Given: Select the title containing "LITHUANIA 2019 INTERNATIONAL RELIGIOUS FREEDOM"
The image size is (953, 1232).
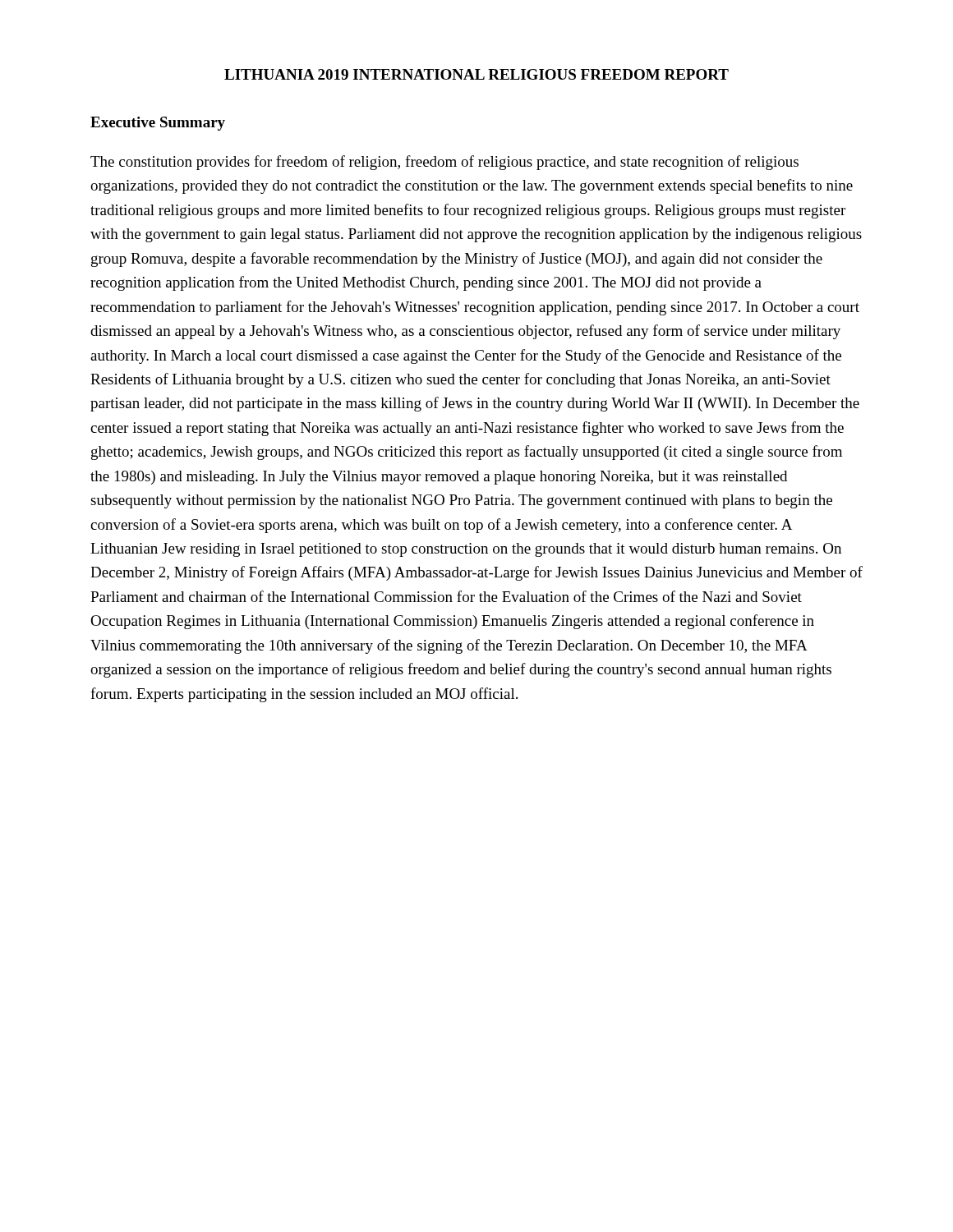Looking at the screenshot, I should point(476,74).
